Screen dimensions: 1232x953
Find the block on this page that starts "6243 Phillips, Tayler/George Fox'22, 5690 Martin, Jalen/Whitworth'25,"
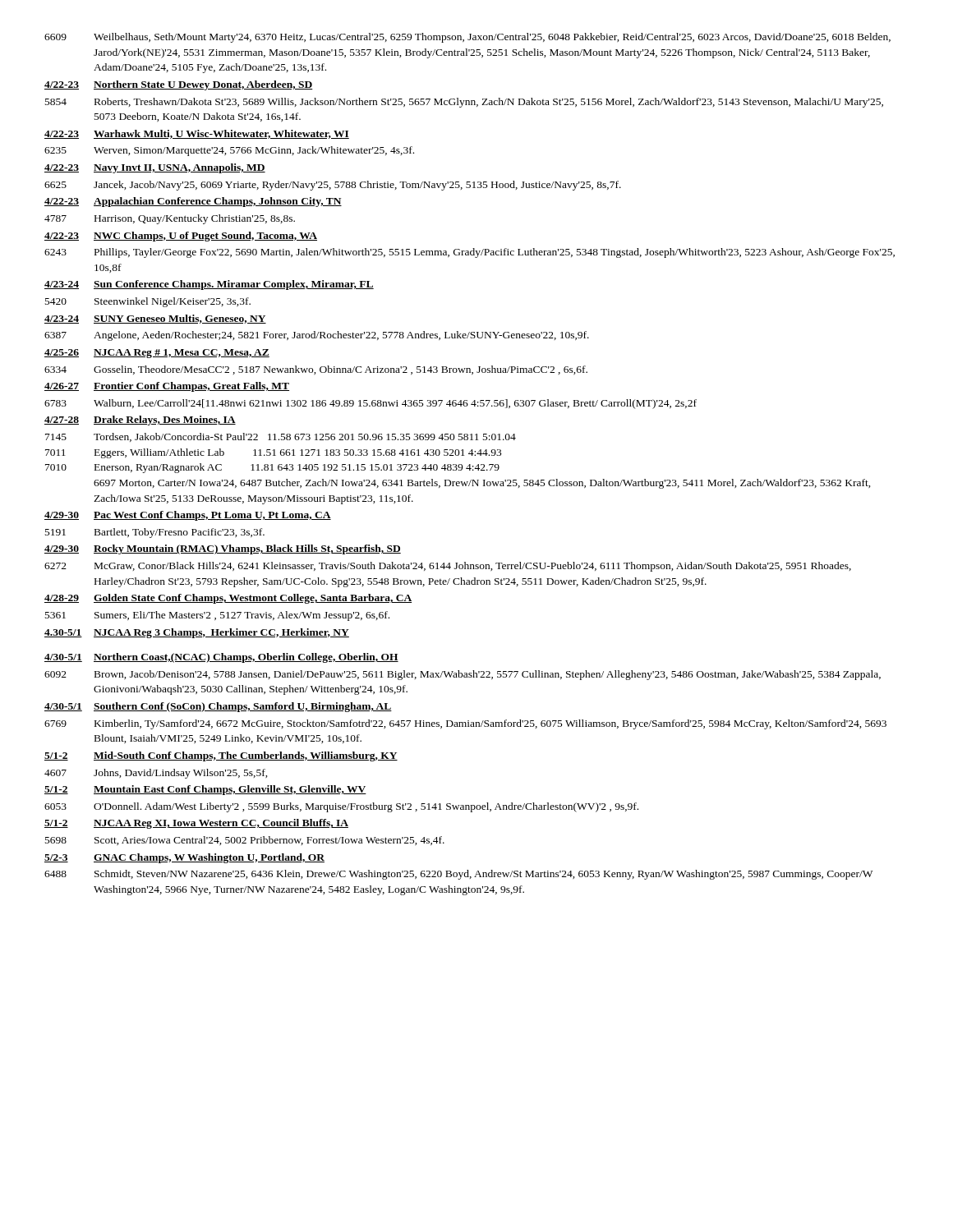pyautogui.click(x=476, y=260)
